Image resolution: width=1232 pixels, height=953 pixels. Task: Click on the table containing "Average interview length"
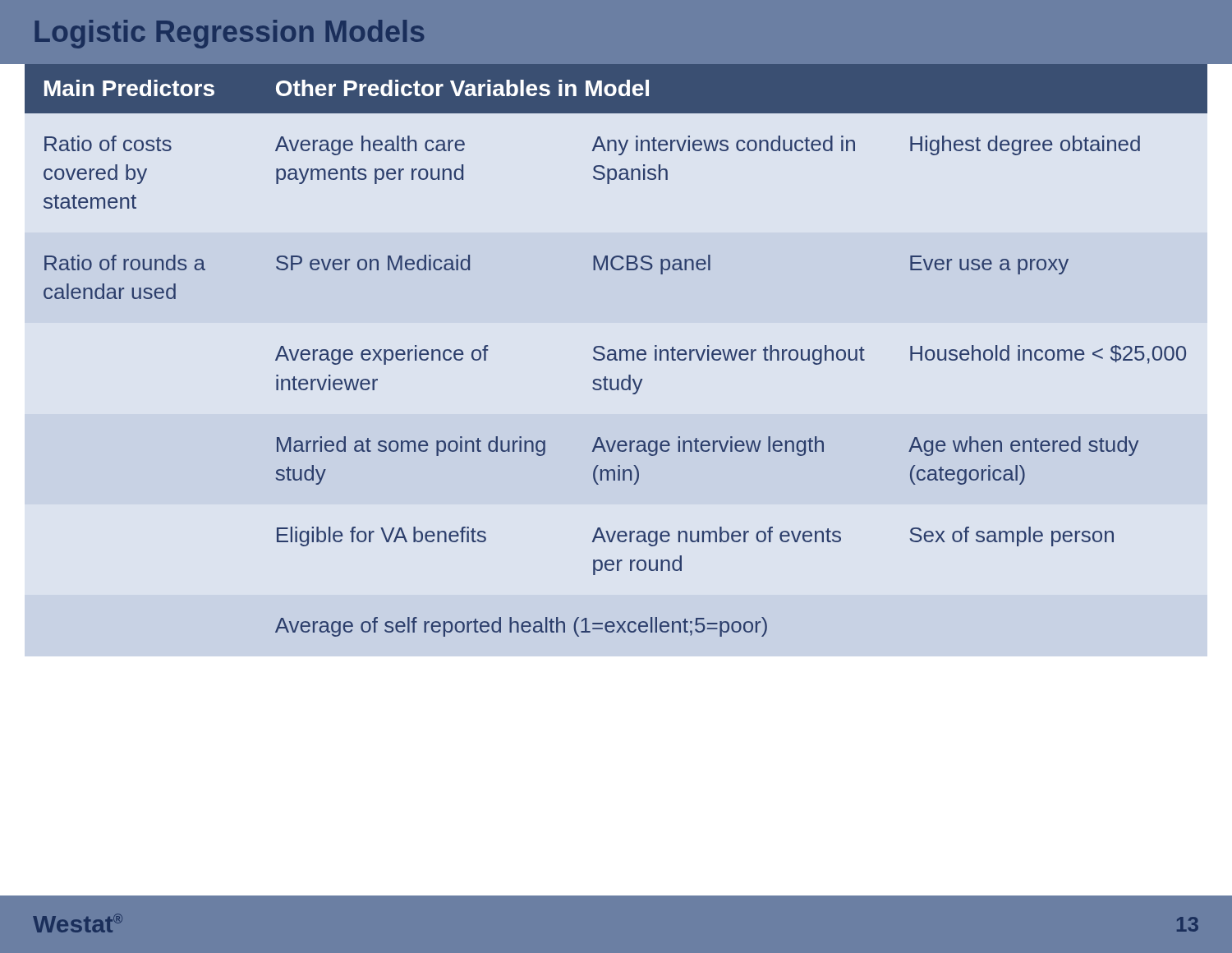click(x=616, y=360)
